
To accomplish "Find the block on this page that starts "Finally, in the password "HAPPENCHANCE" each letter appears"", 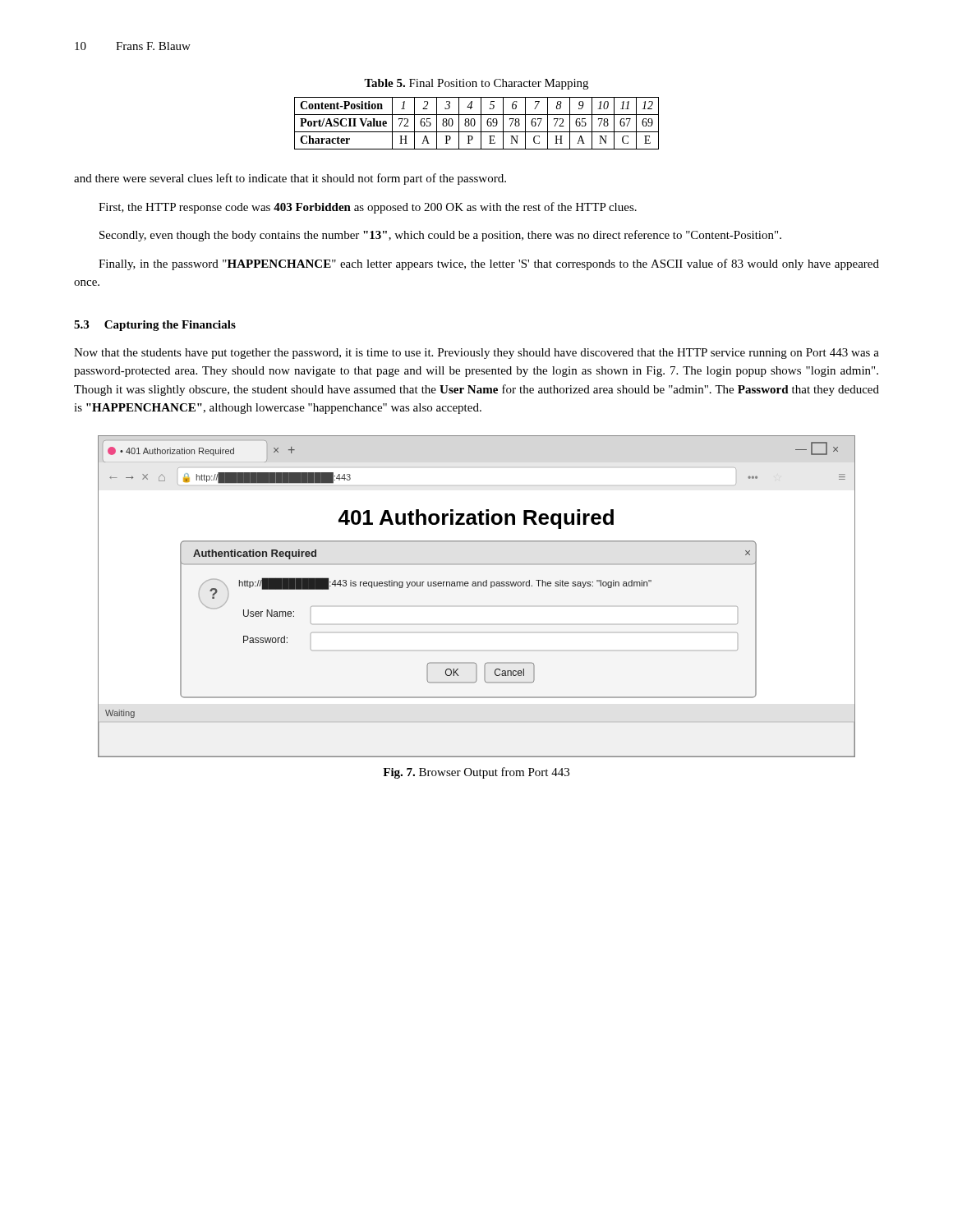I will [476, 273].
